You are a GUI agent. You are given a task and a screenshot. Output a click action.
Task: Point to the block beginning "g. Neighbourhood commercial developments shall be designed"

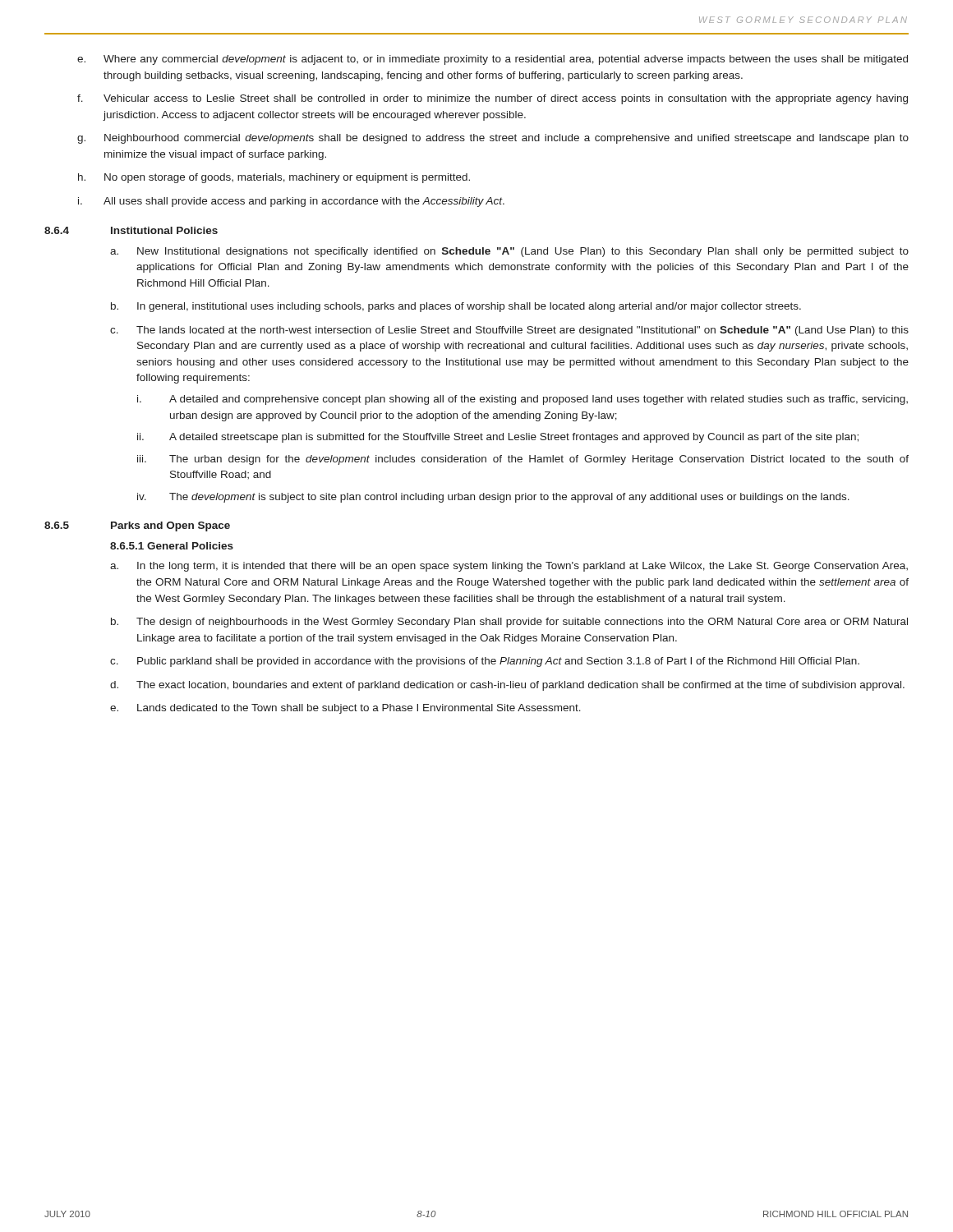[493, 146]
